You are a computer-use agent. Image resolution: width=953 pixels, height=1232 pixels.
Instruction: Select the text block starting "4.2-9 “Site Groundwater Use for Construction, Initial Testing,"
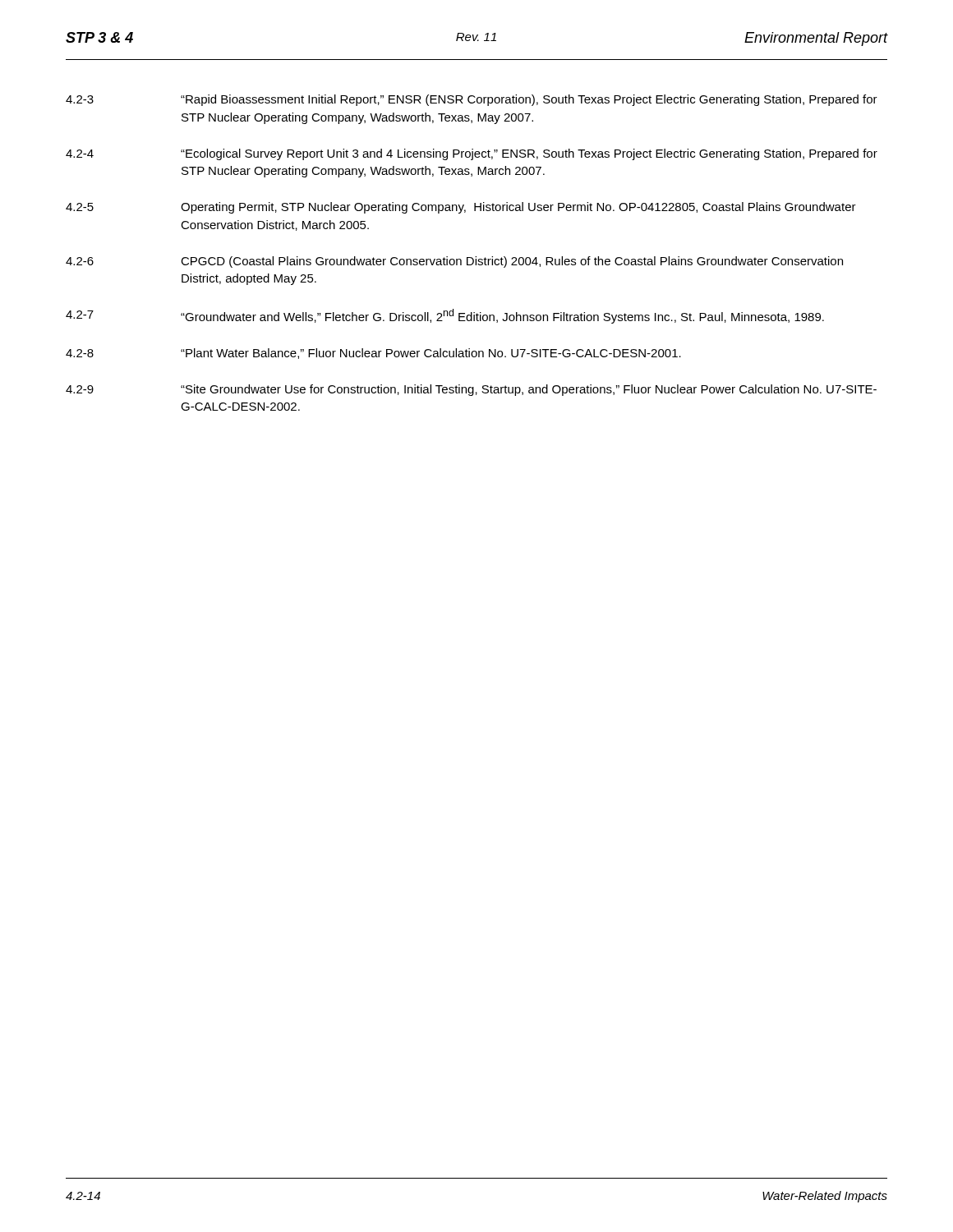pyautogui.click(x=476, y=398)
